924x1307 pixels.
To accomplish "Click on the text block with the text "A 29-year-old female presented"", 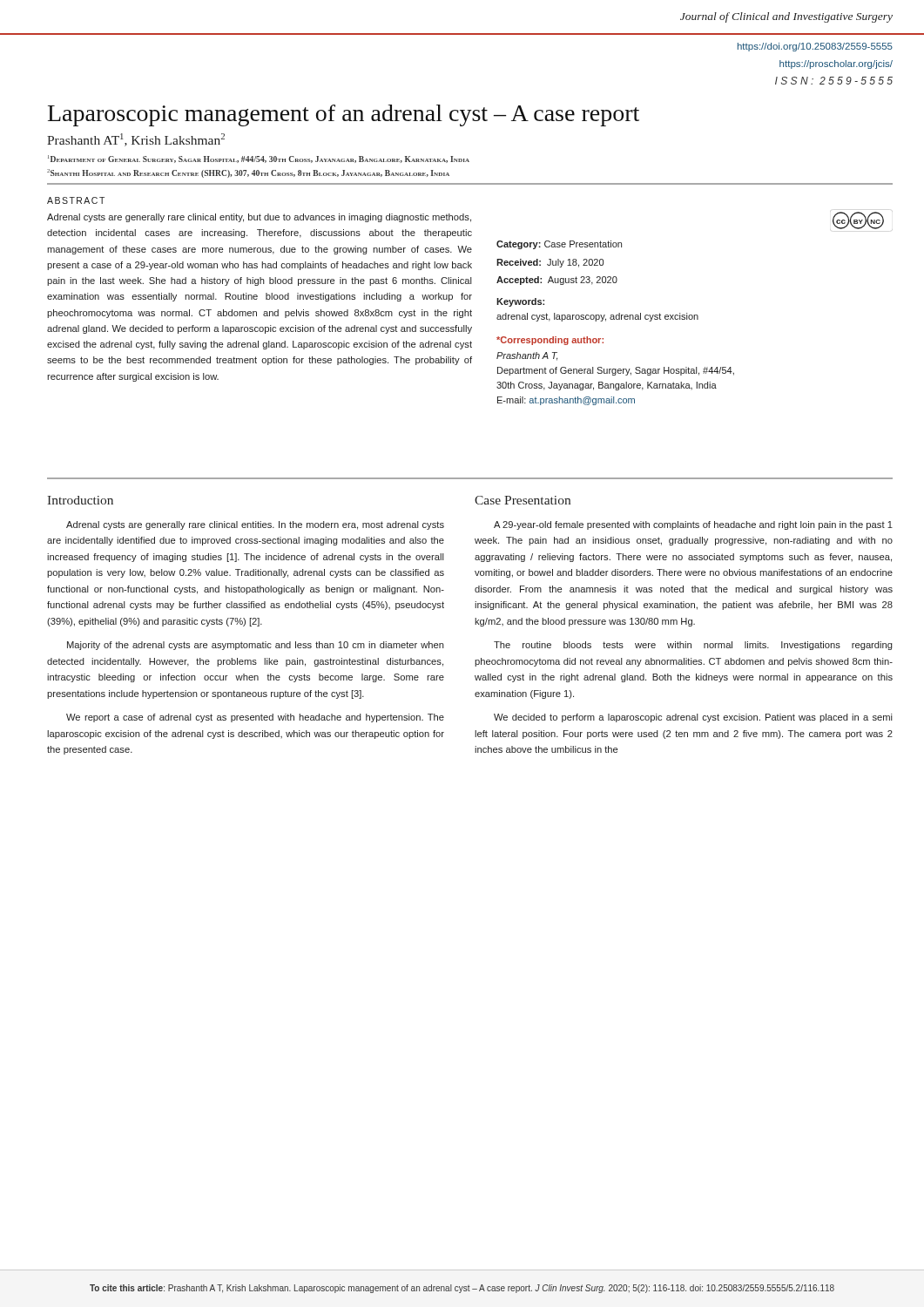I will (x=684, y=637).
